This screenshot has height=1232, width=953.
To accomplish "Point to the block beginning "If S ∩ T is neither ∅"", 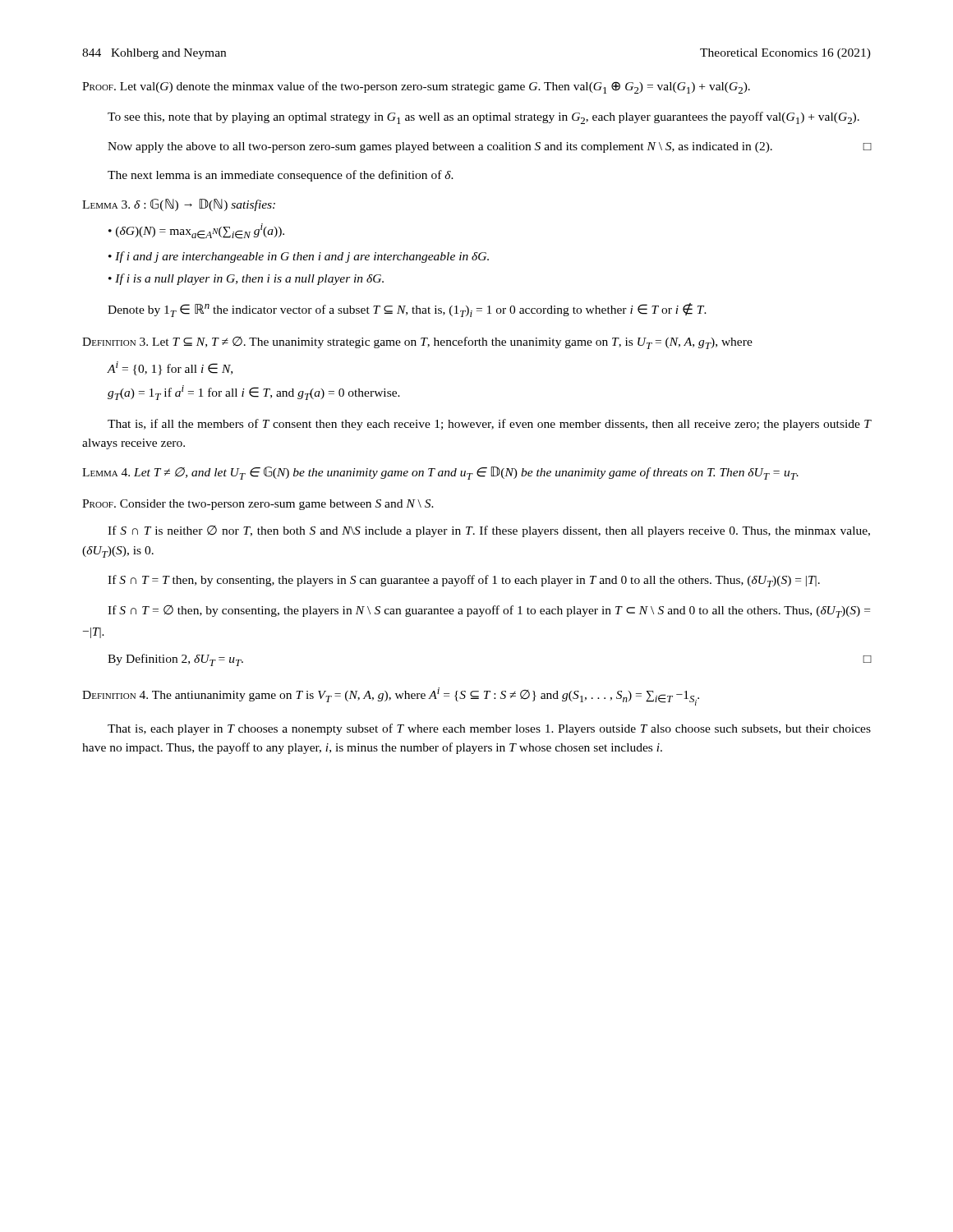I will click(x=476, y=542).
